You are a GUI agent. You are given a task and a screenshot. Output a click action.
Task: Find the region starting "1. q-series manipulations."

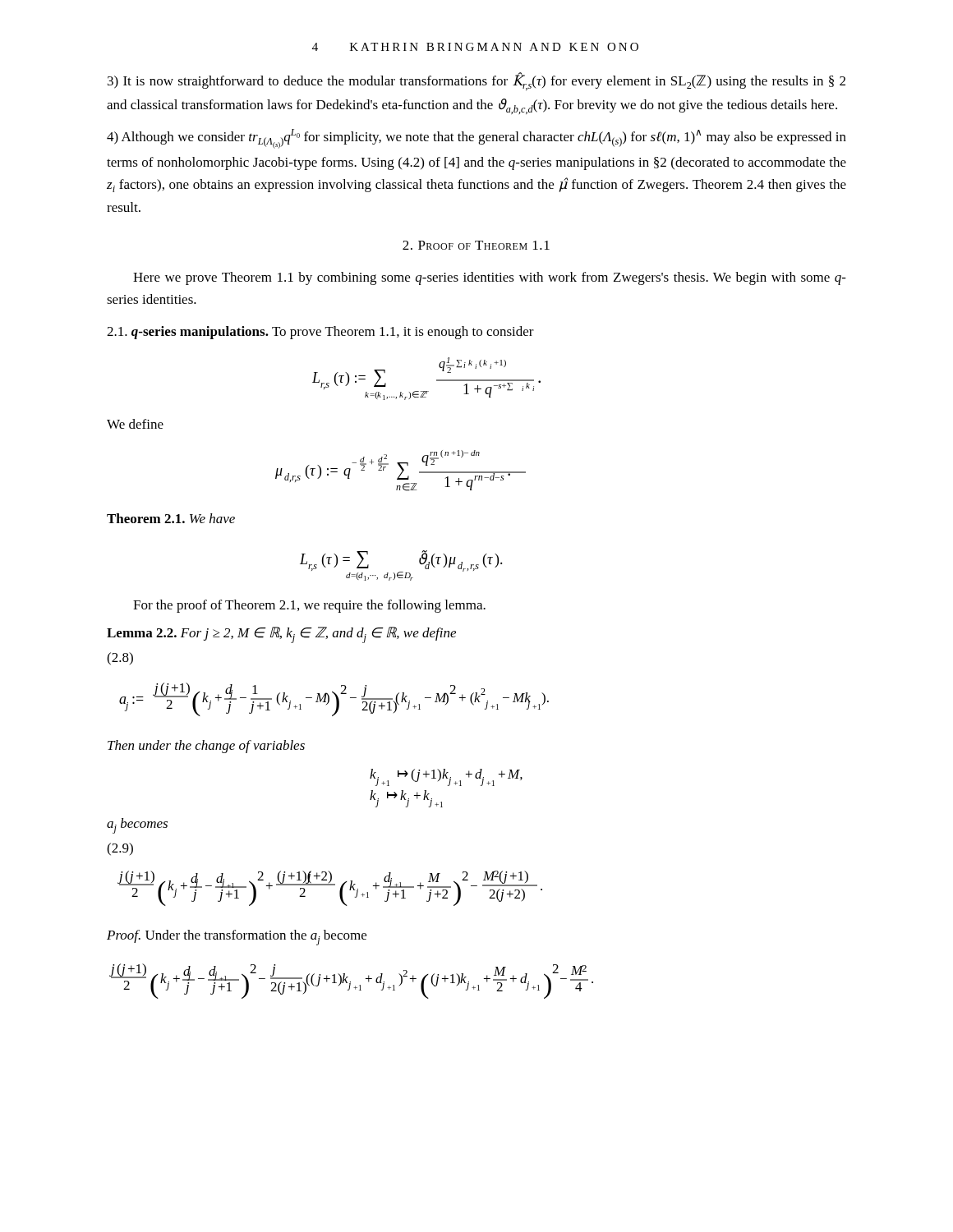pos(320,331)
